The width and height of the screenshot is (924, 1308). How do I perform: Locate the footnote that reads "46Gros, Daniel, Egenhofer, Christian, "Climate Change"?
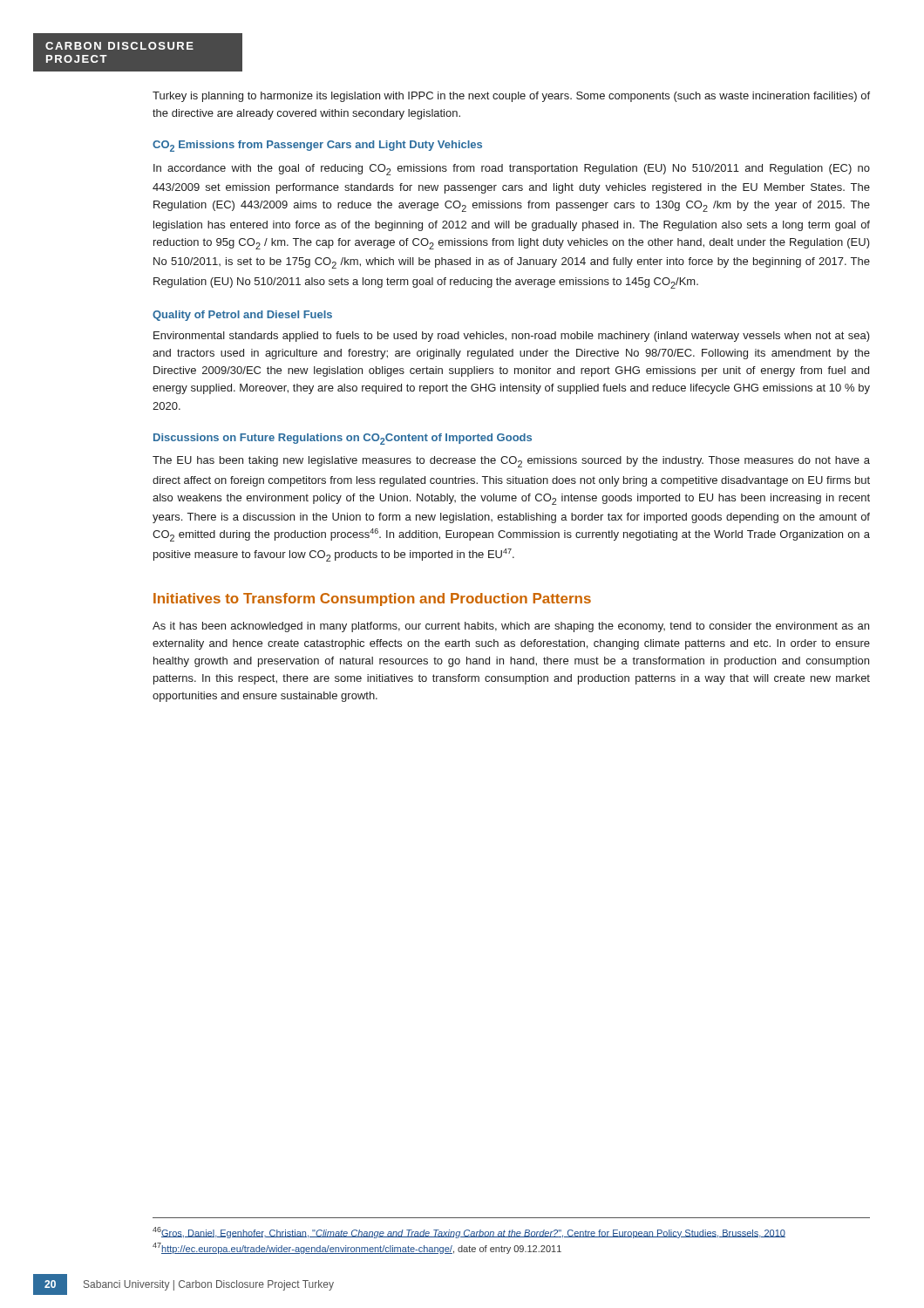point(469,1239)
